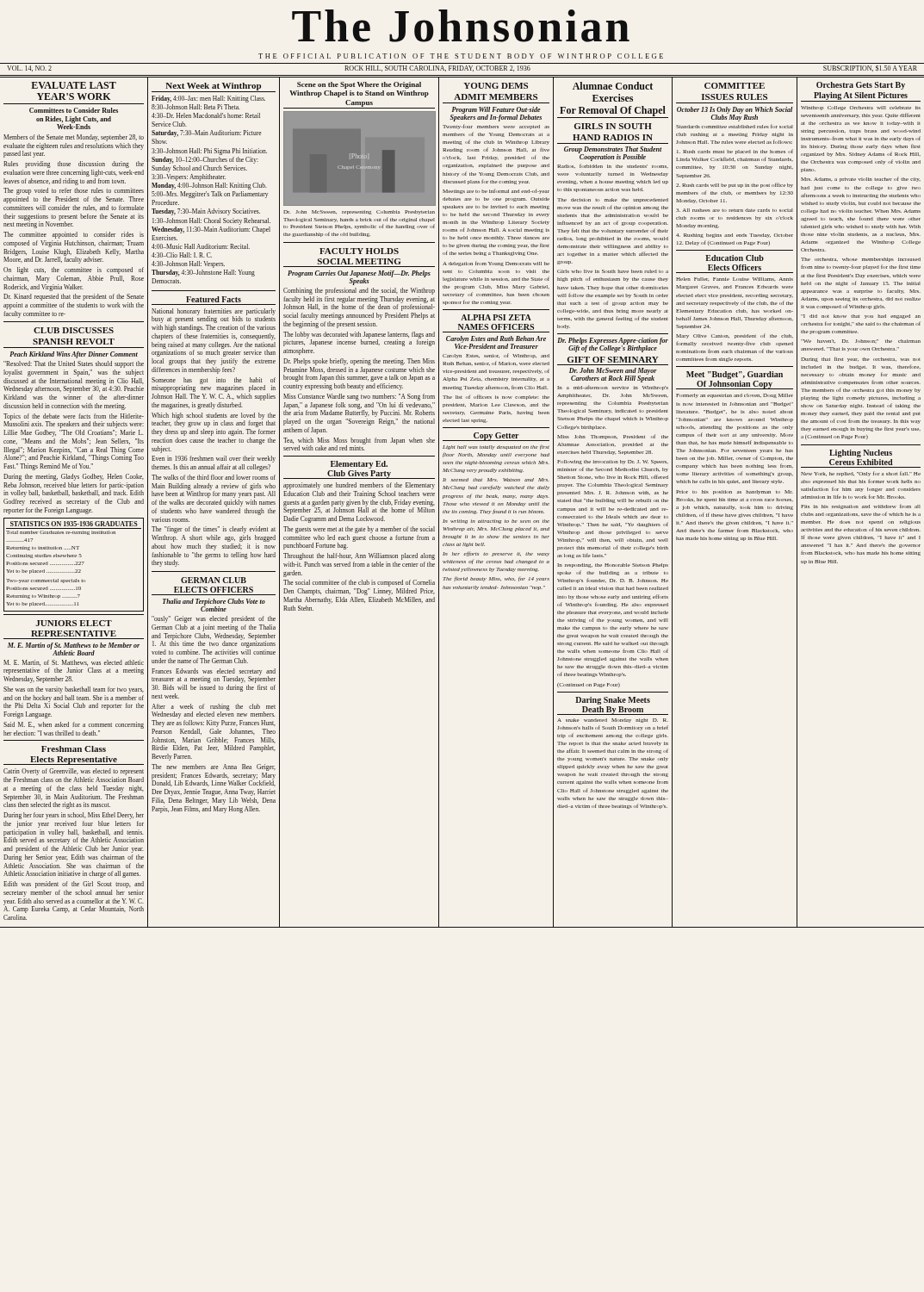Locate the section header containing "Education ClubElects Officers"
Viewport: 924px width, 1292px height.
pos(735,263)
